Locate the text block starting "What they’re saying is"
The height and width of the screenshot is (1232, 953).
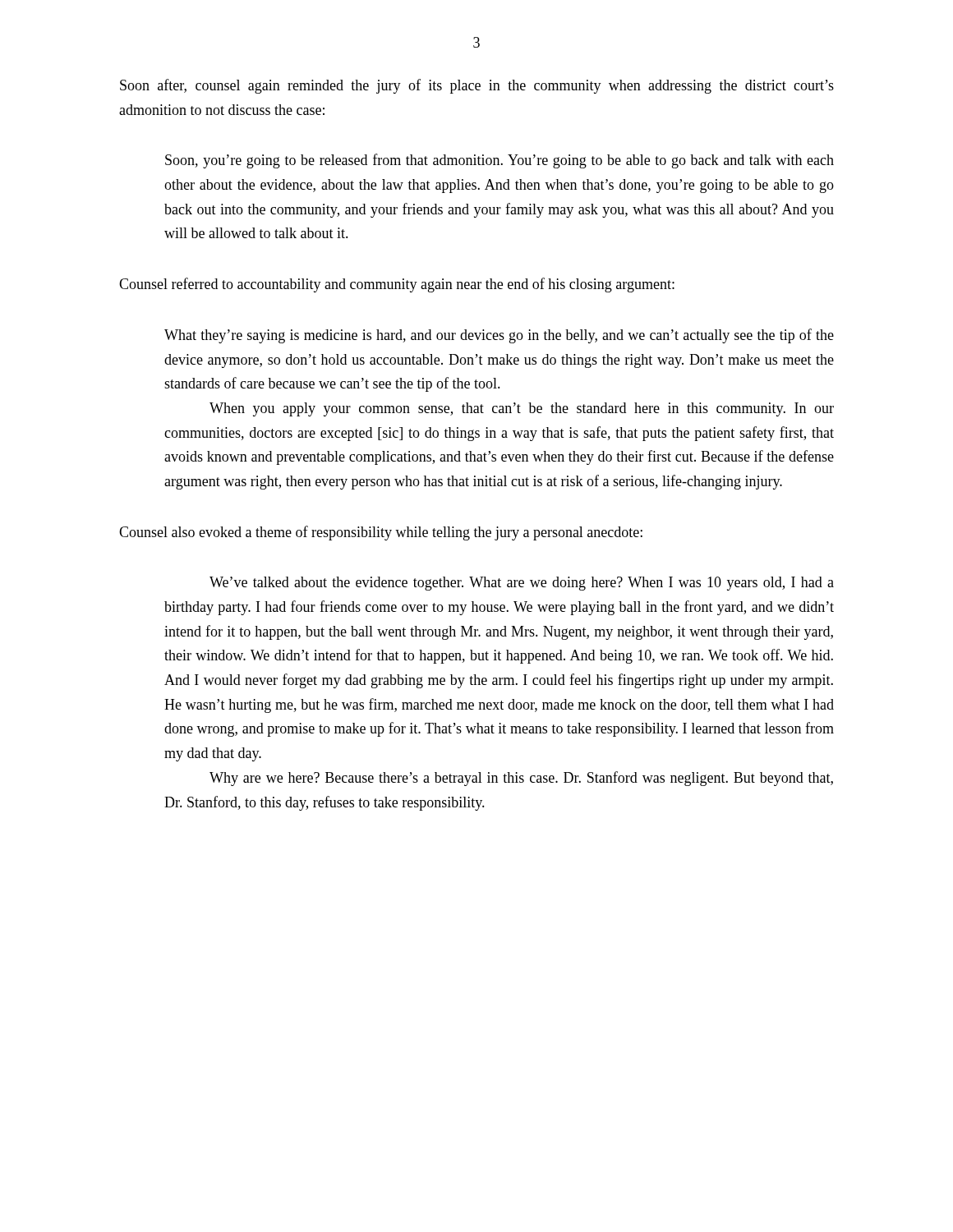point(499,408)
